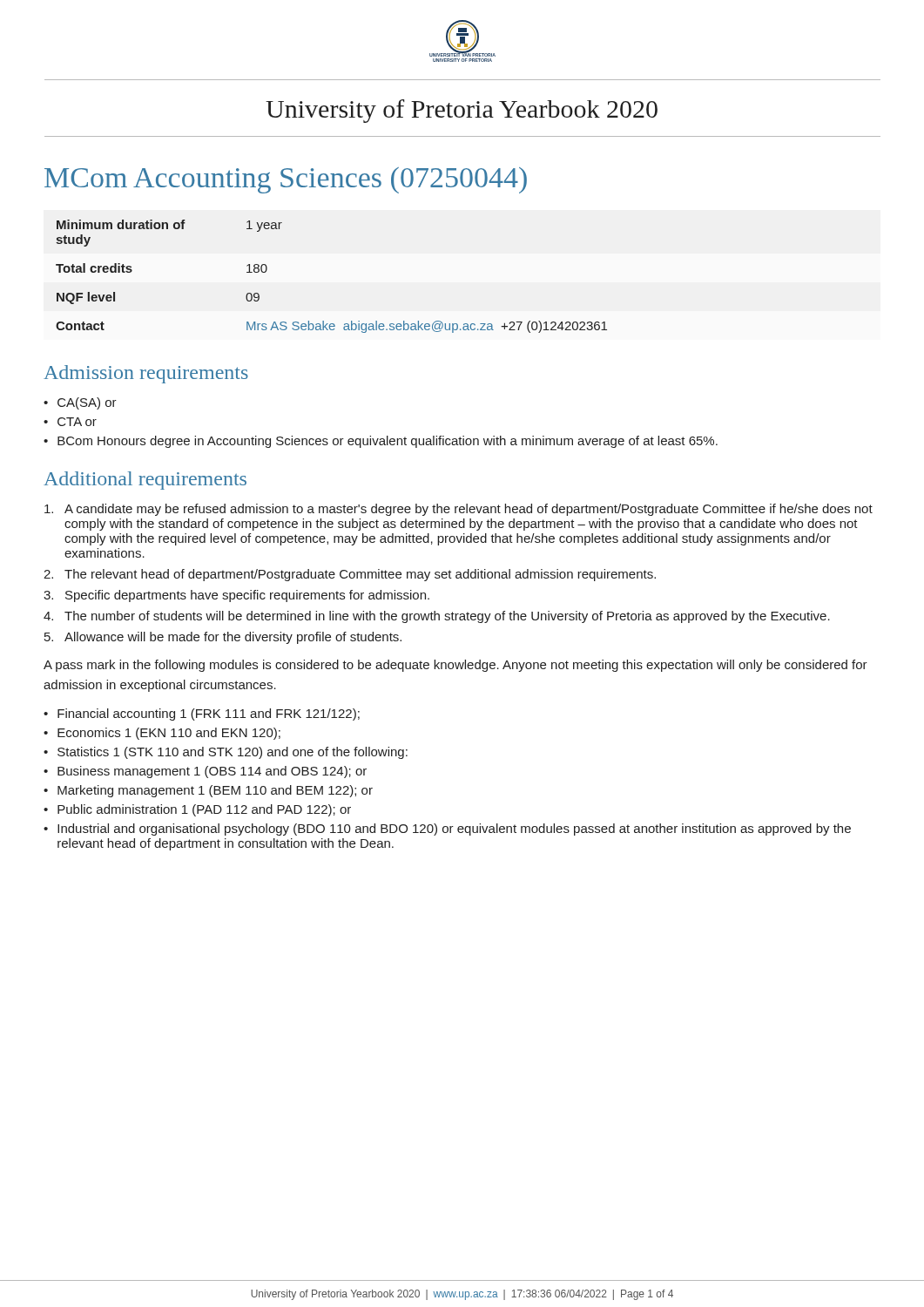This screenshot has height=1307, width=924.
Task: Locate the title that opens with "University of Pretoria Yearbook"
Action: pos(462,108)
